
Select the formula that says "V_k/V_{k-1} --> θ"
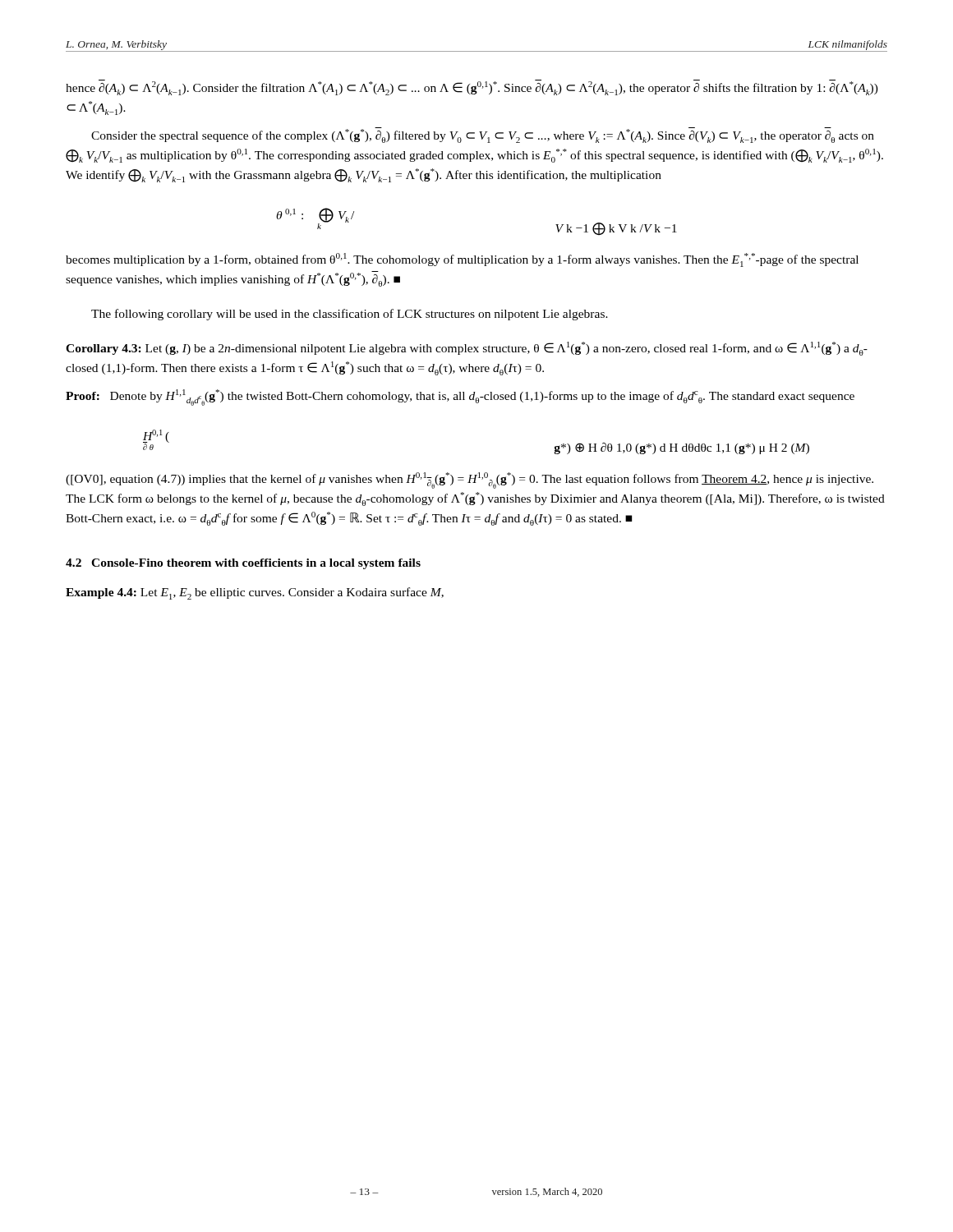pyautogui.click(x=325, y=221)
